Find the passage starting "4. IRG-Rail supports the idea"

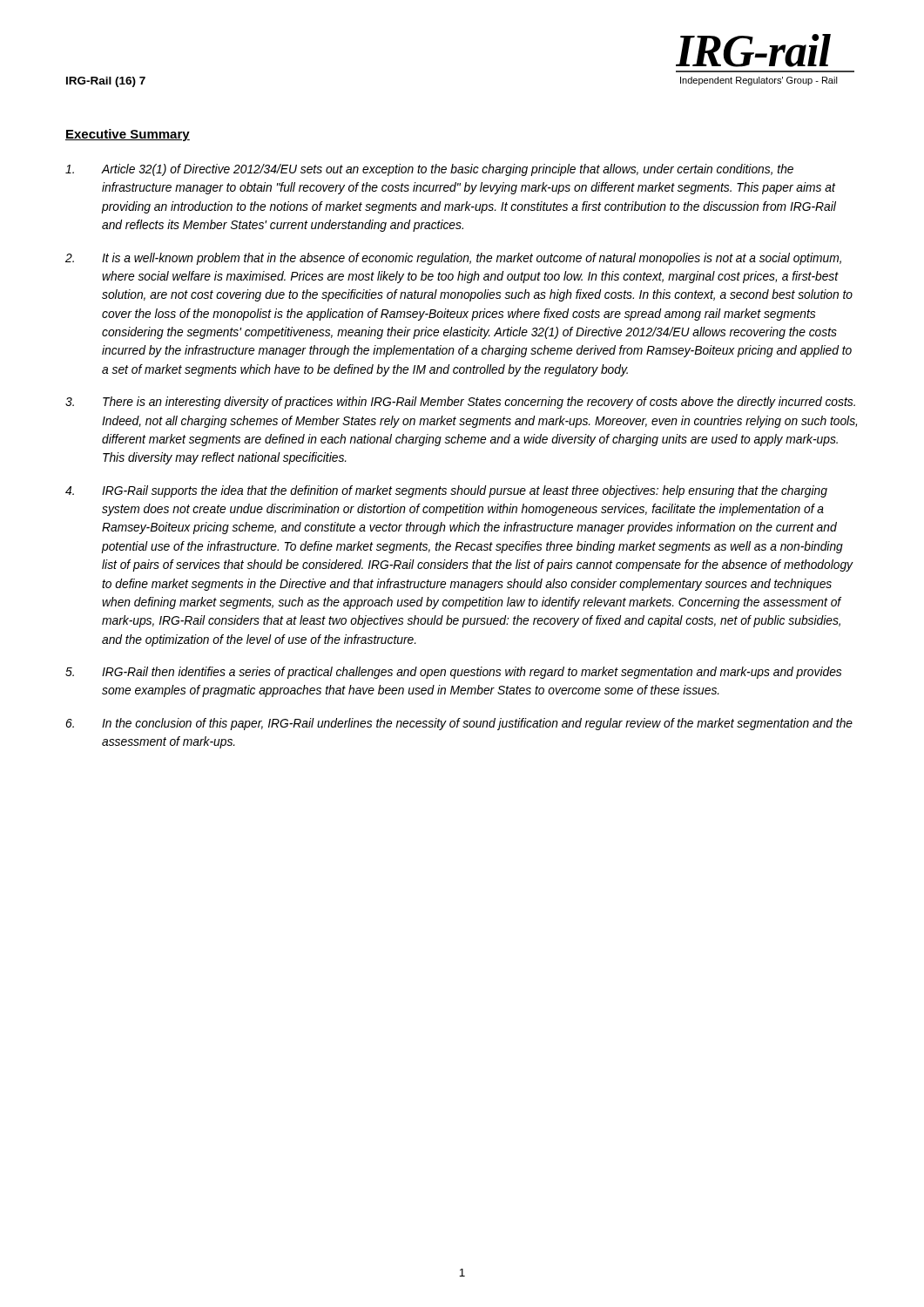462,565
